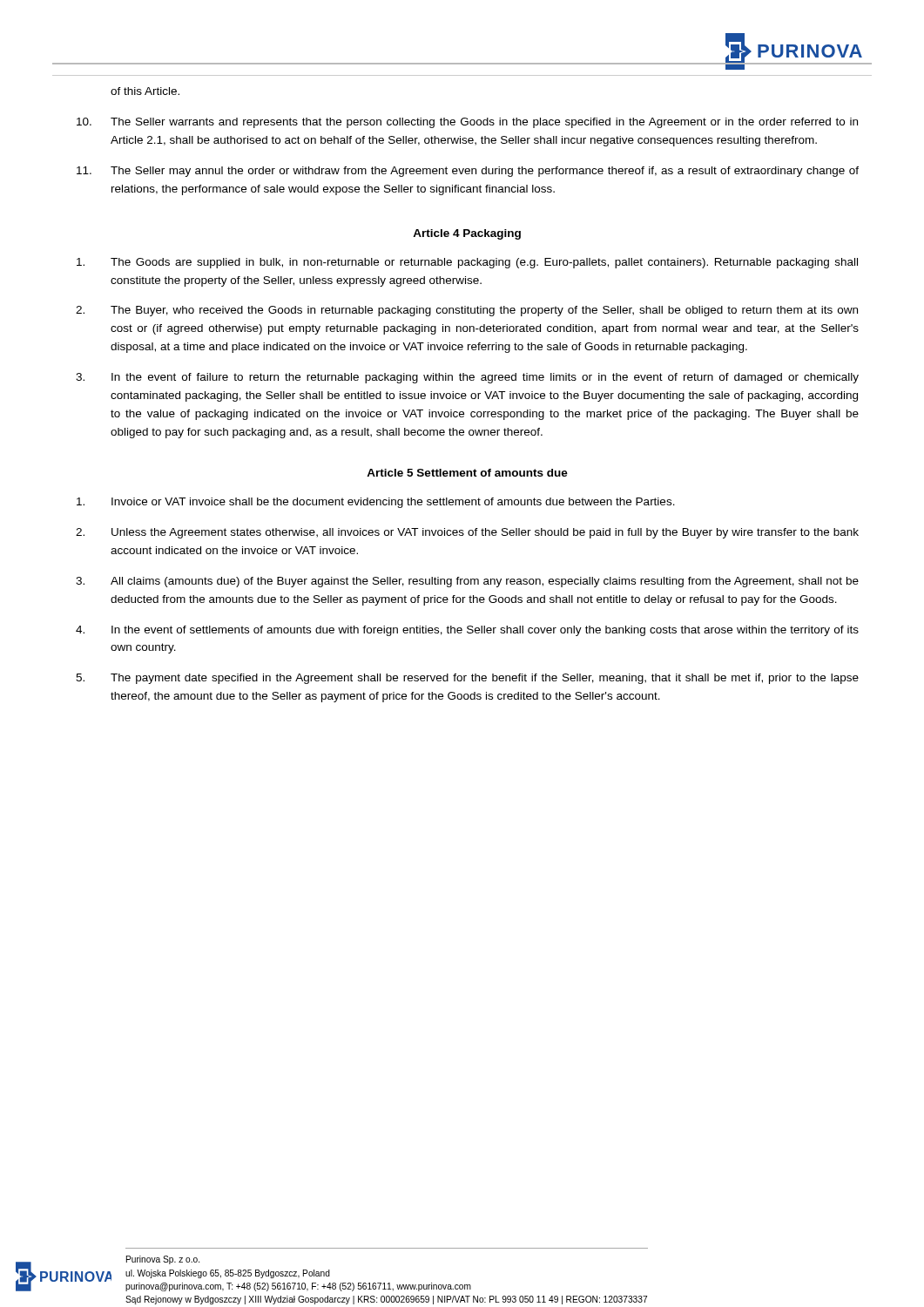Select the list item with the text "2. Unless the Agreement states"

click(x=467, y=542)
